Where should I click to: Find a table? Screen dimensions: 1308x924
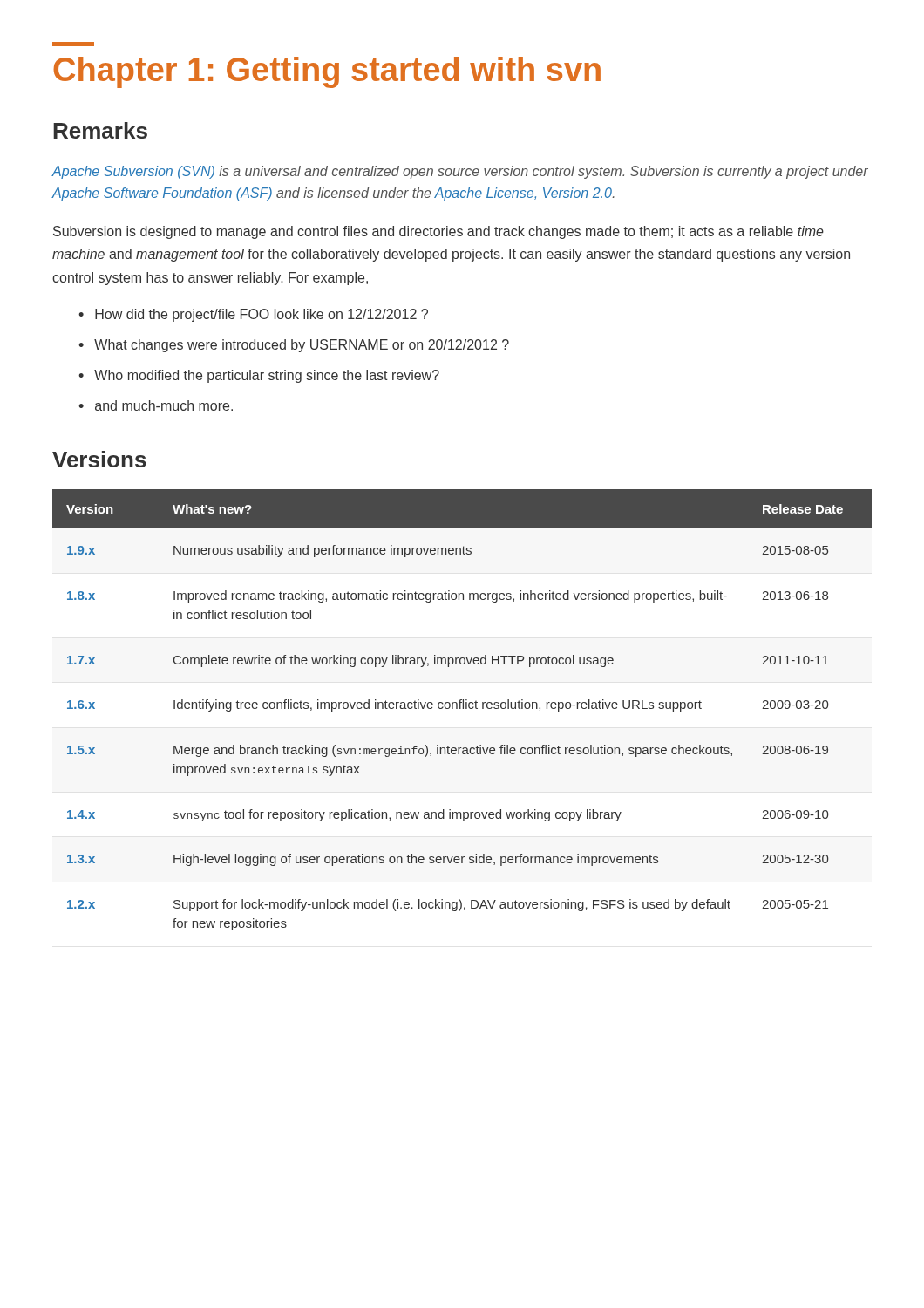click(x=462, y=718)
